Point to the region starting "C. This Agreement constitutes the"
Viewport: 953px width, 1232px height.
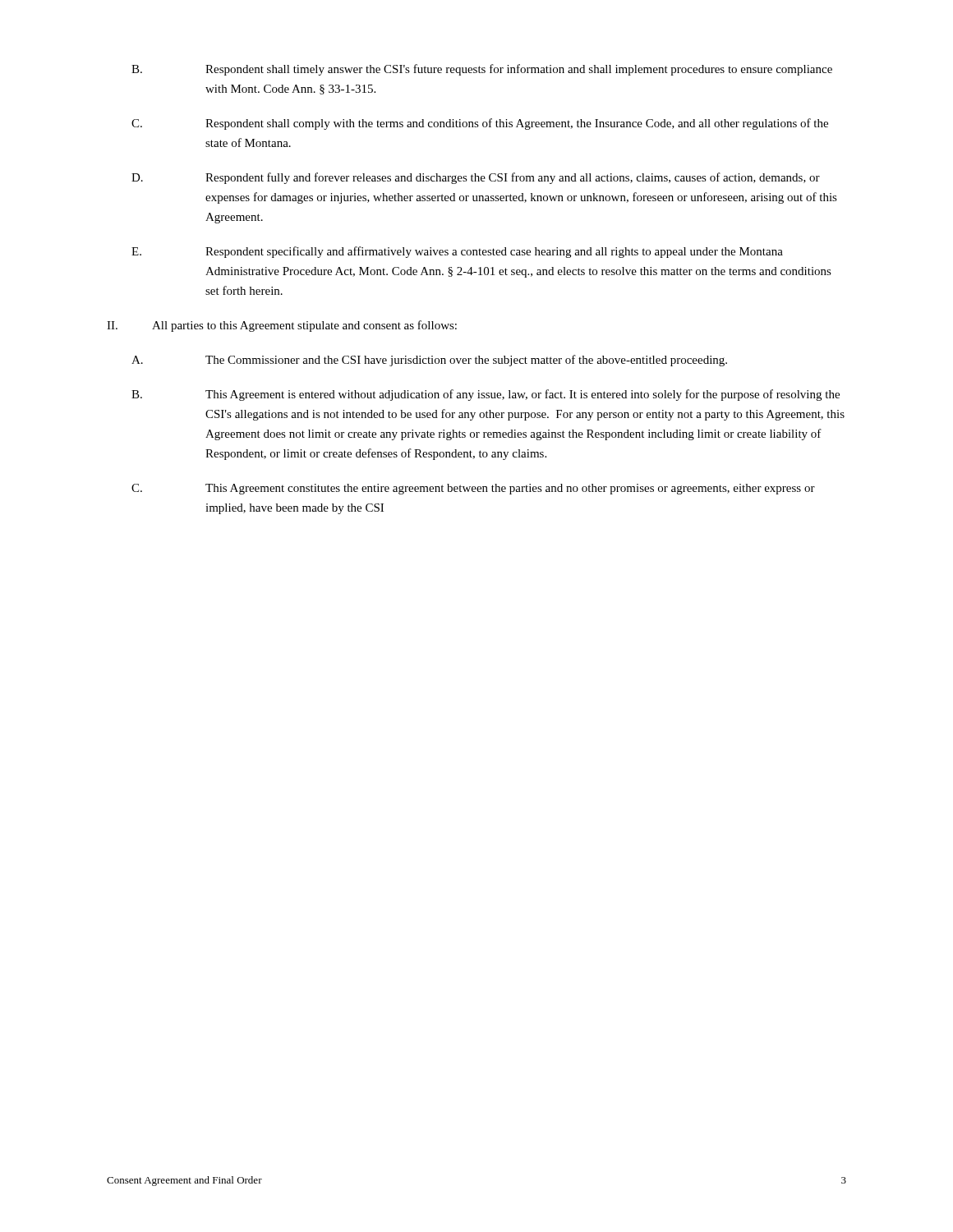click(x=476, y=498)
